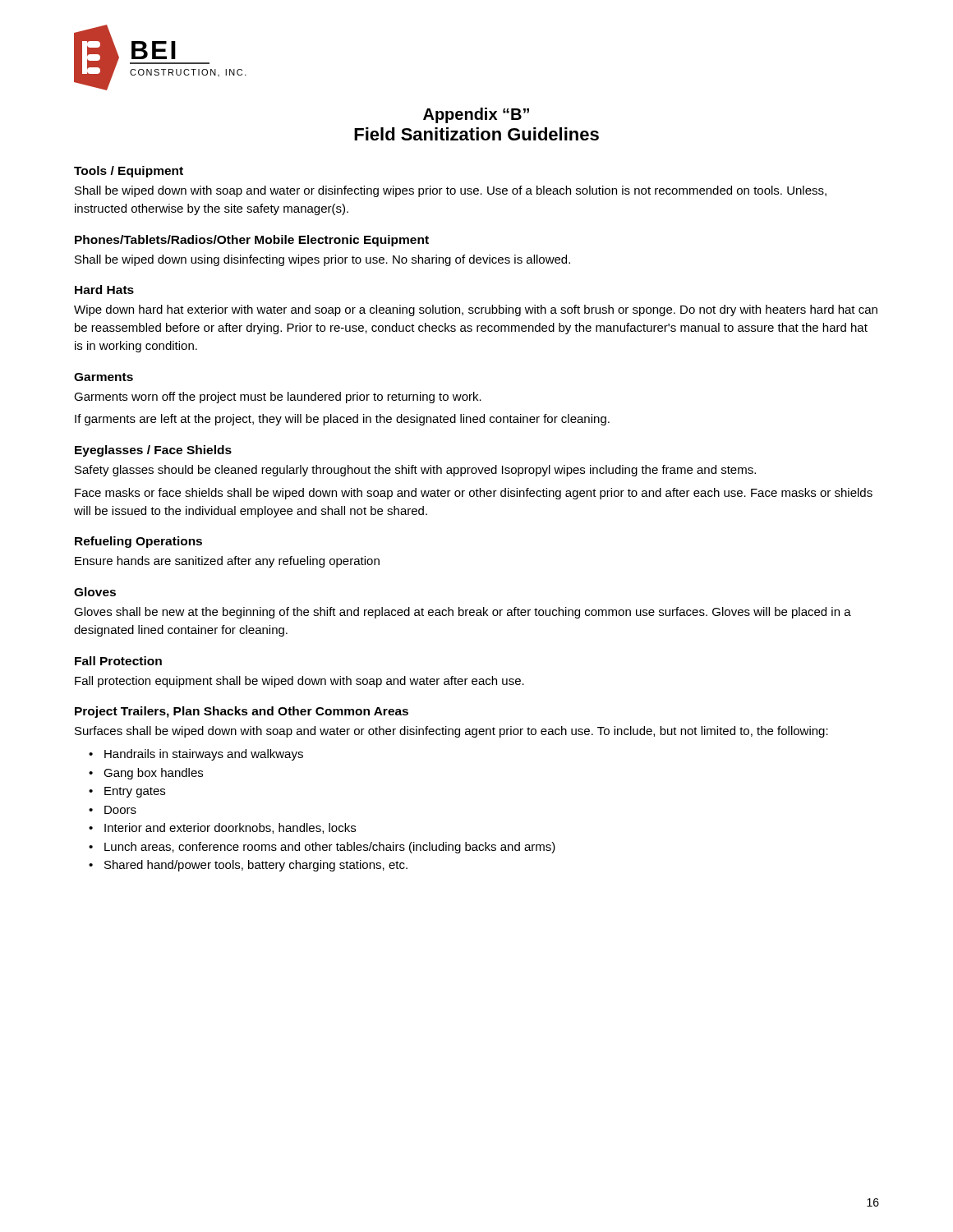Viewport: 953px width, 1232px height.
Task: Point to the text block starting "Wipe down hard"
Action: pos(476,327)
